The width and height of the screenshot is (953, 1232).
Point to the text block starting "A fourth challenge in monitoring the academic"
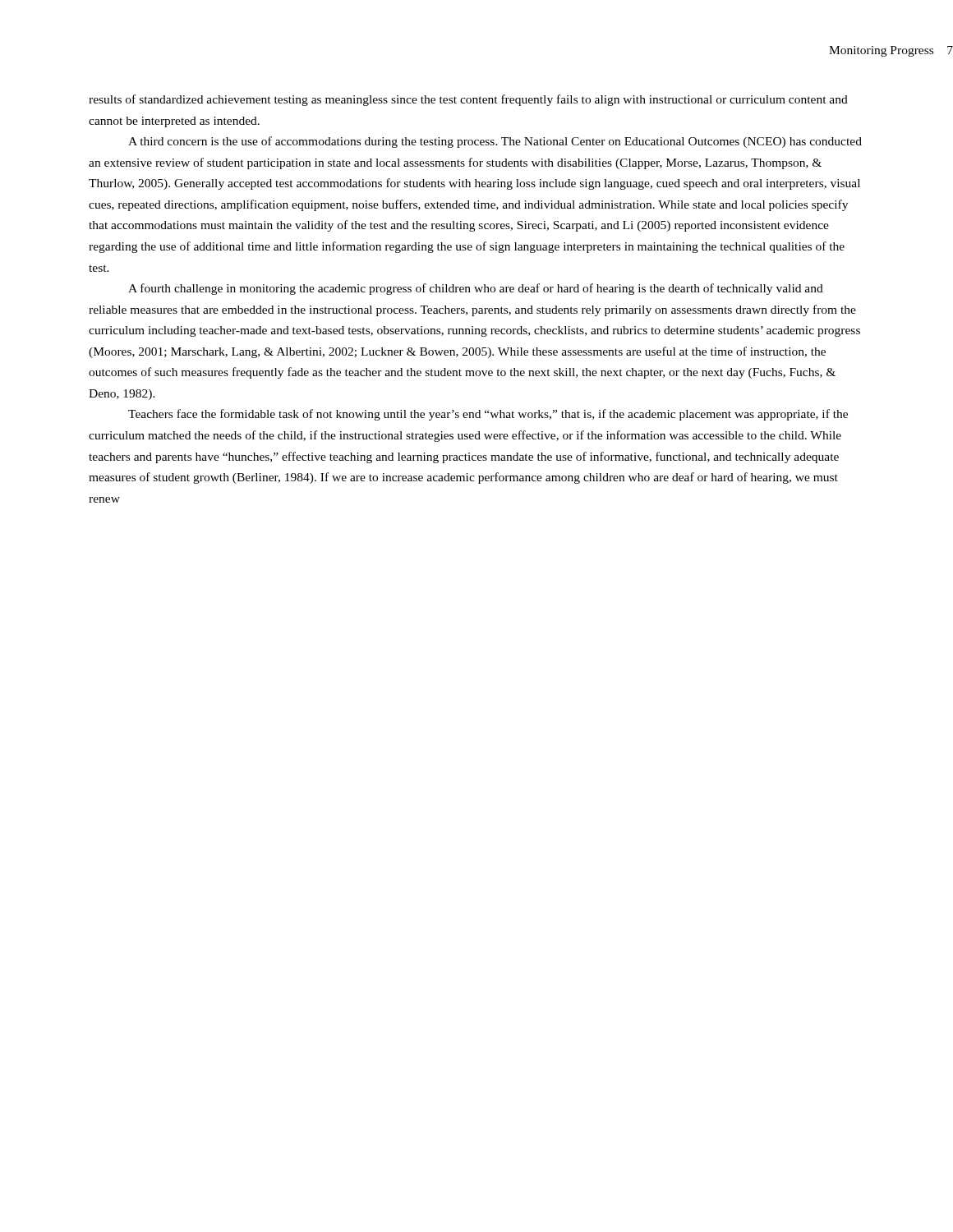pos(476,341)
